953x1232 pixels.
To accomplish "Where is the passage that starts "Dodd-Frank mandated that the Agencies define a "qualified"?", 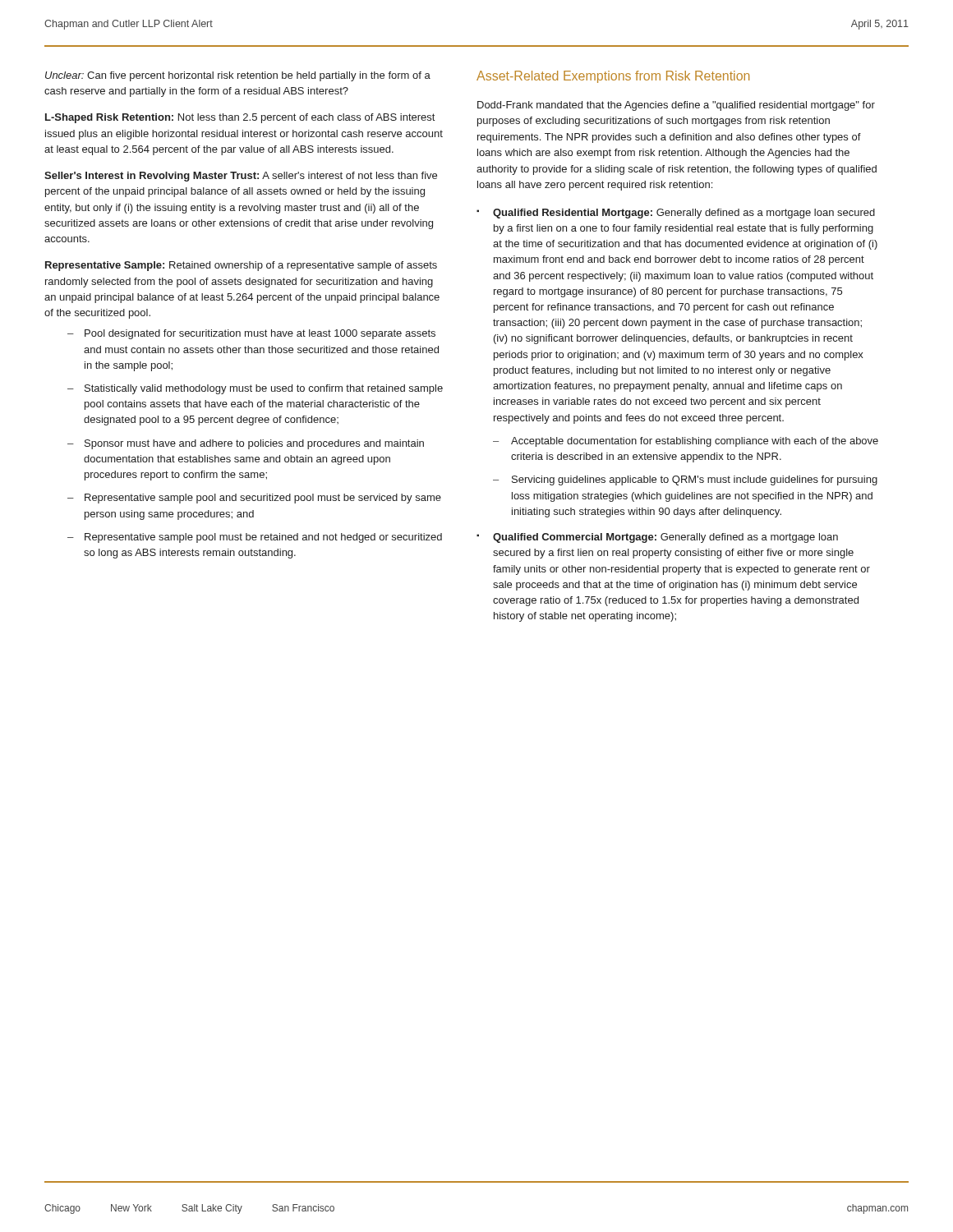I will pyautogui.click(x=677, y=144).
